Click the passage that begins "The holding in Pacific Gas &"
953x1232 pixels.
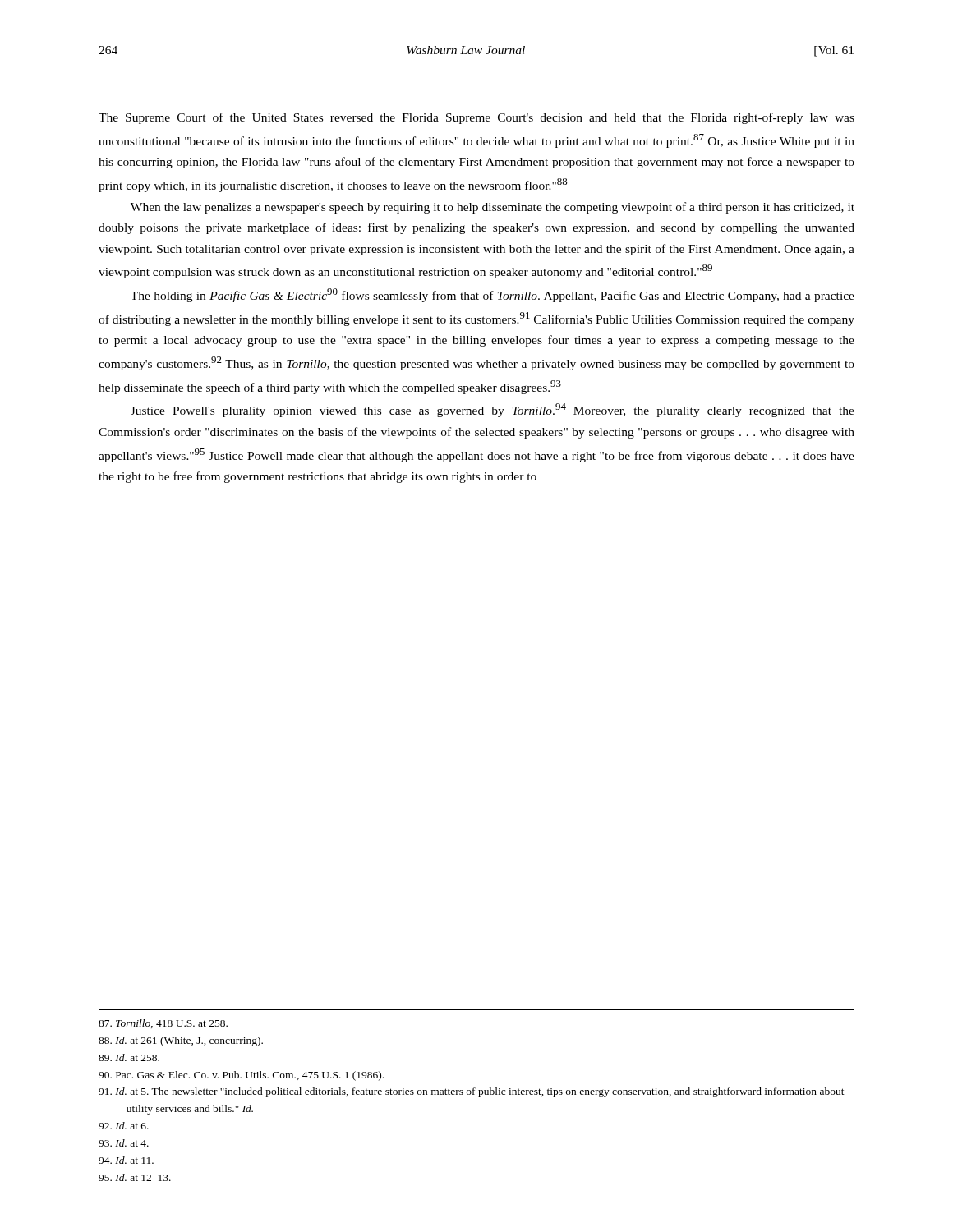[476, 340]
